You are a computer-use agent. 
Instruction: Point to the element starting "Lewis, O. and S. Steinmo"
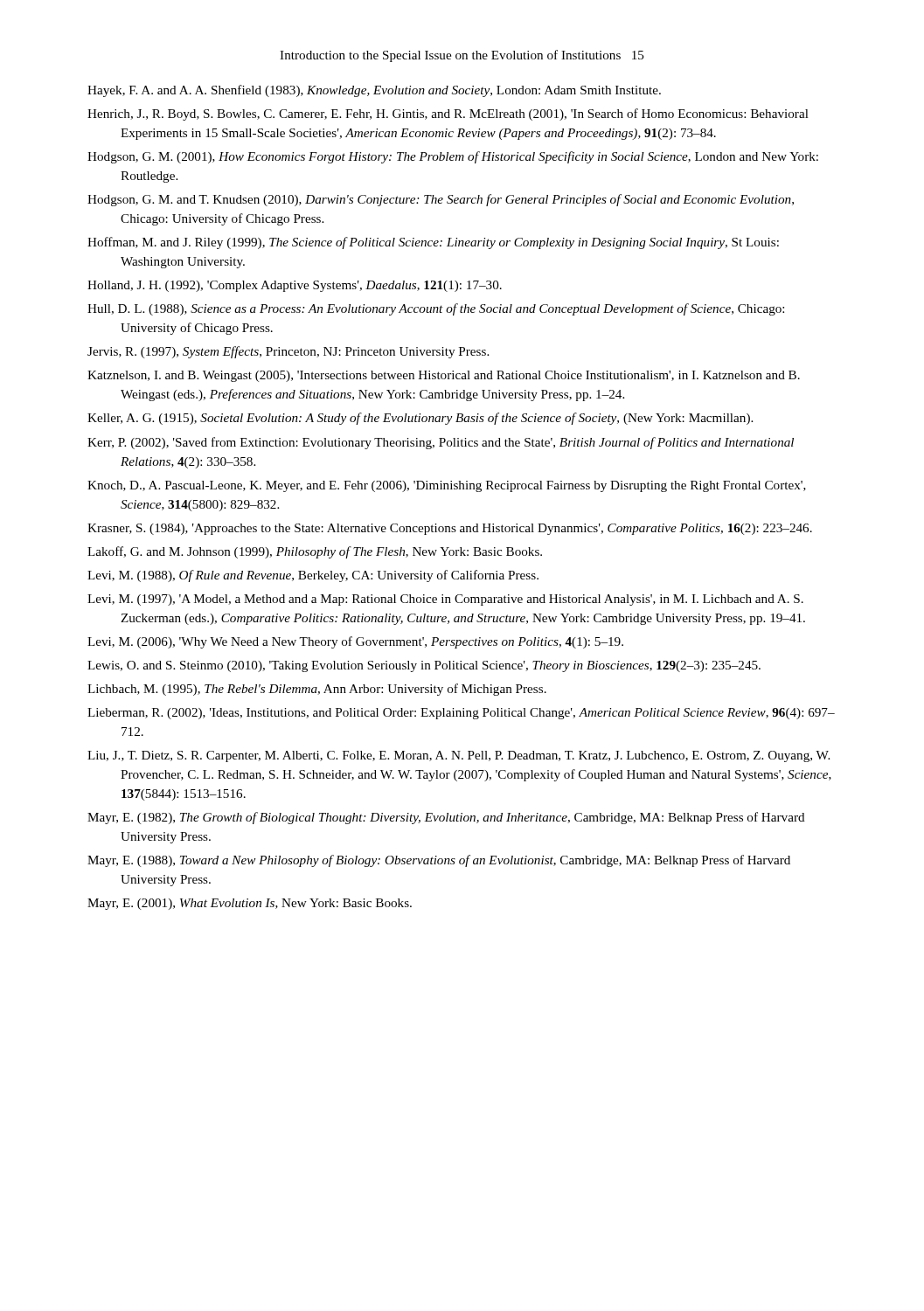[x=424, y=664]
